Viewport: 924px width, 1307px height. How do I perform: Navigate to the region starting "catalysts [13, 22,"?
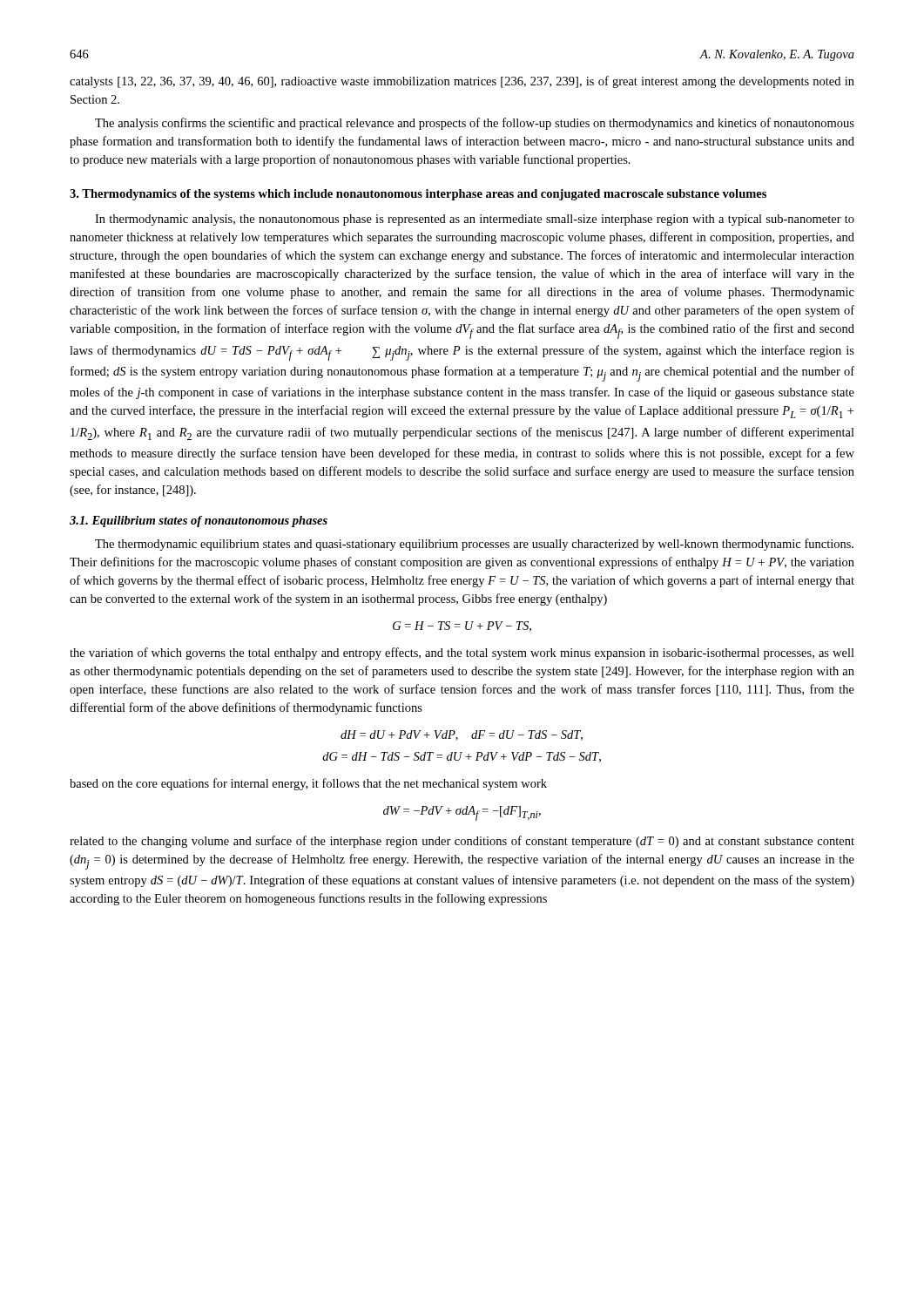(x=462, y=121)
